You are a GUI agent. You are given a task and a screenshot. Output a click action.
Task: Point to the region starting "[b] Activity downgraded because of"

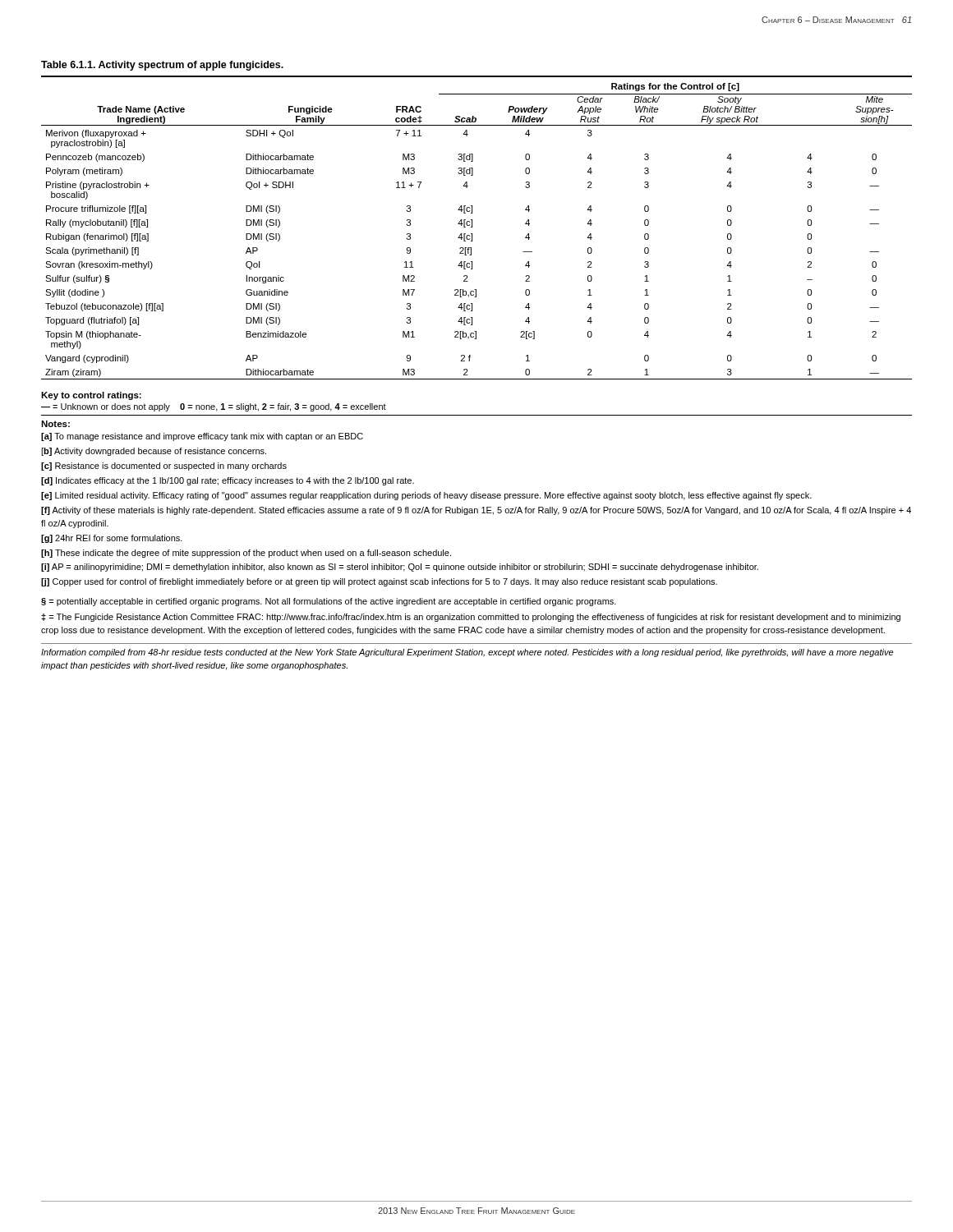click(154, 451)
